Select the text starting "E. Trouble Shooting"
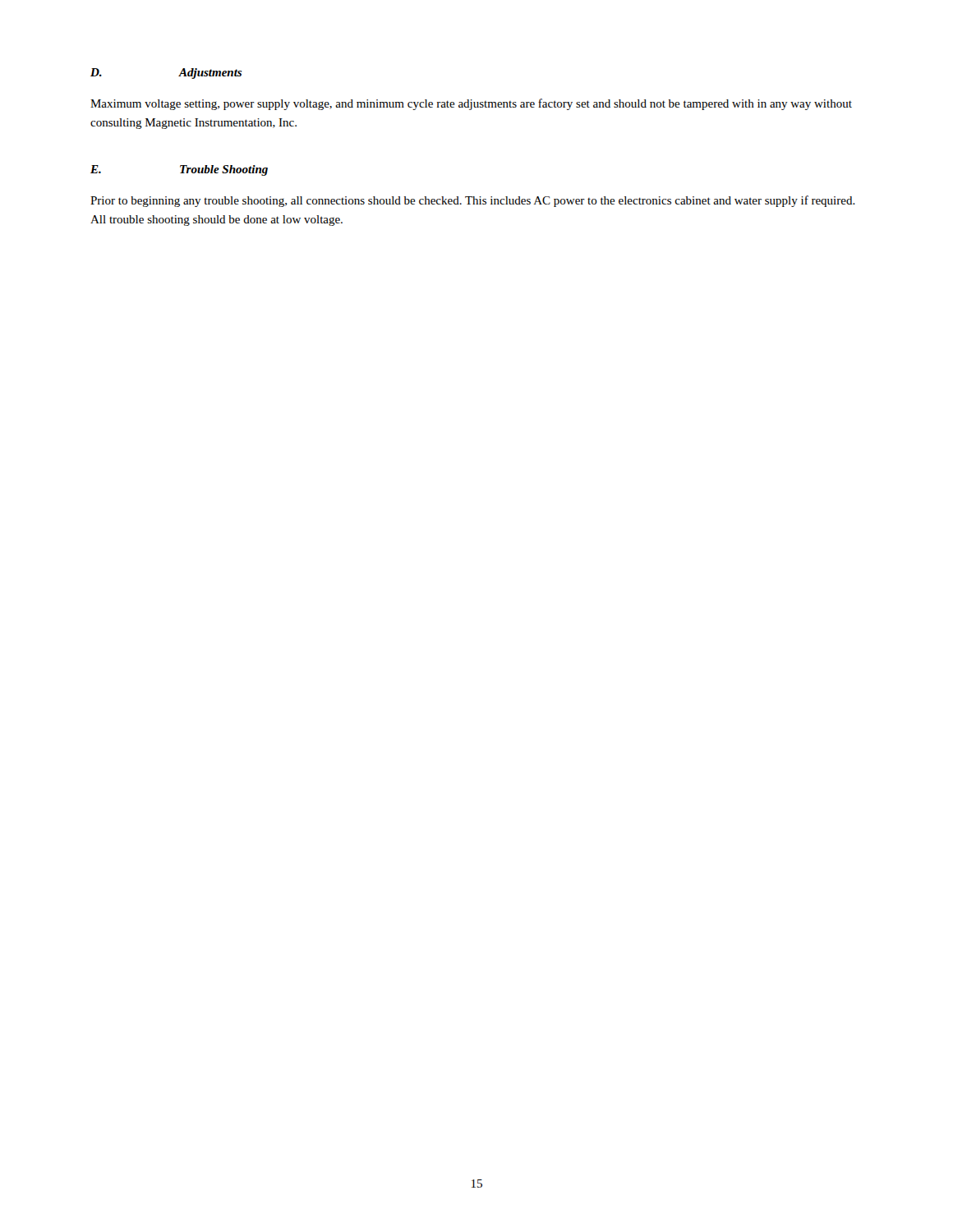Image resolution: width=953 pixels, height=1232 pixels. coord(179,170)
